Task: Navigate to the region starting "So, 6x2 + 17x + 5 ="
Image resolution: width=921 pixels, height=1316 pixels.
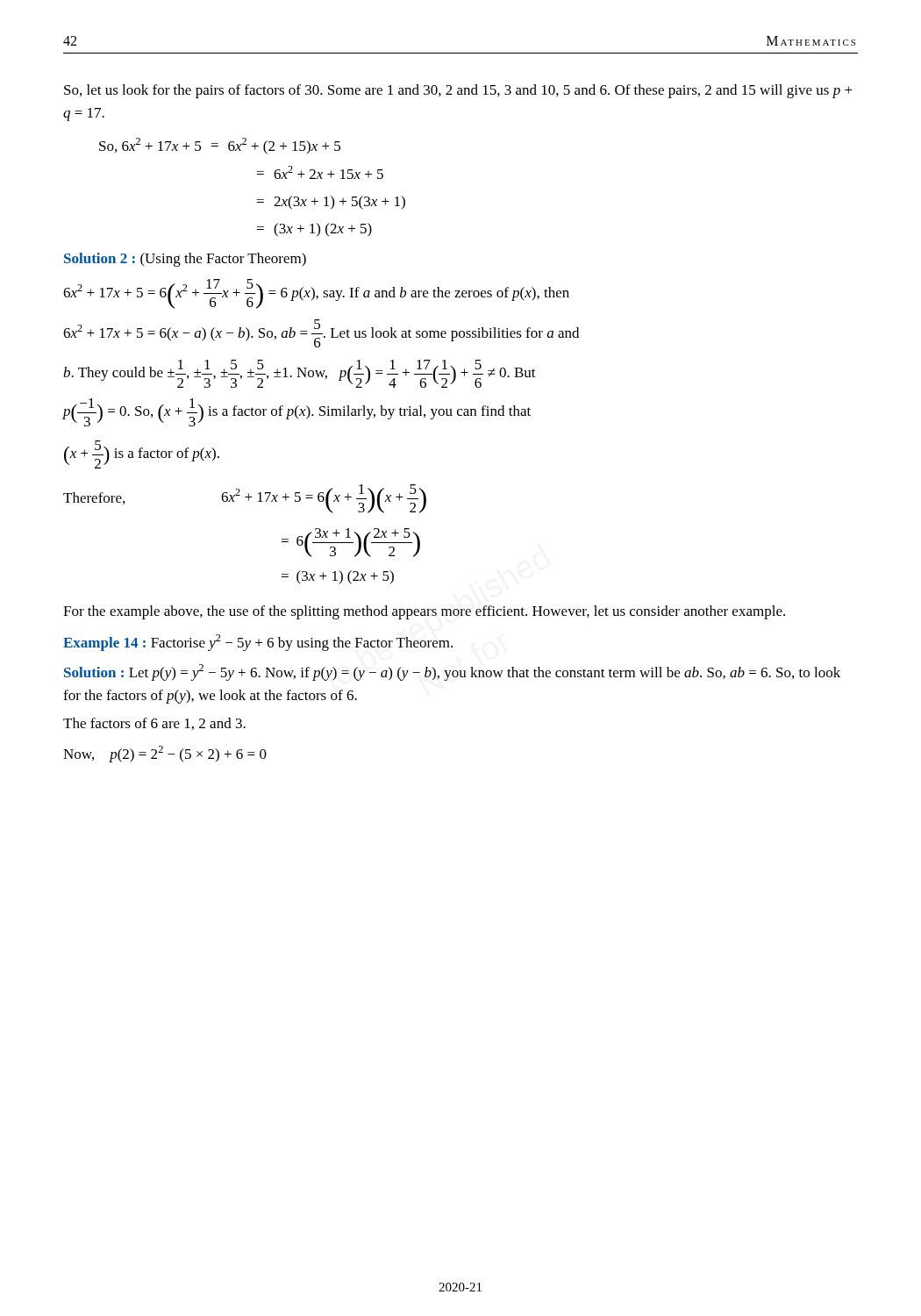Action: tap(220, 146)
